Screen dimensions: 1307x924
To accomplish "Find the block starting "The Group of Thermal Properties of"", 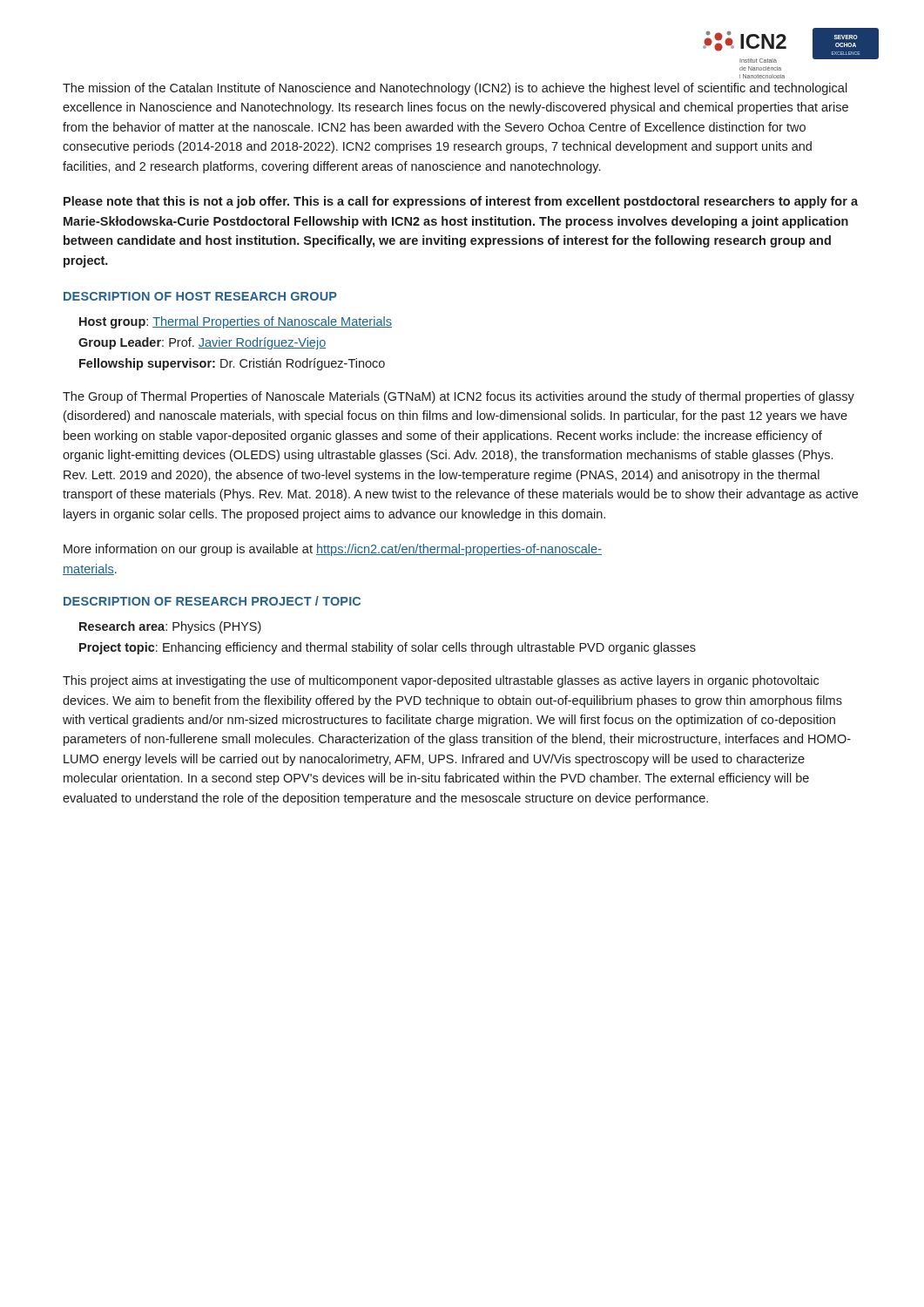I will [x=461, y=455].
